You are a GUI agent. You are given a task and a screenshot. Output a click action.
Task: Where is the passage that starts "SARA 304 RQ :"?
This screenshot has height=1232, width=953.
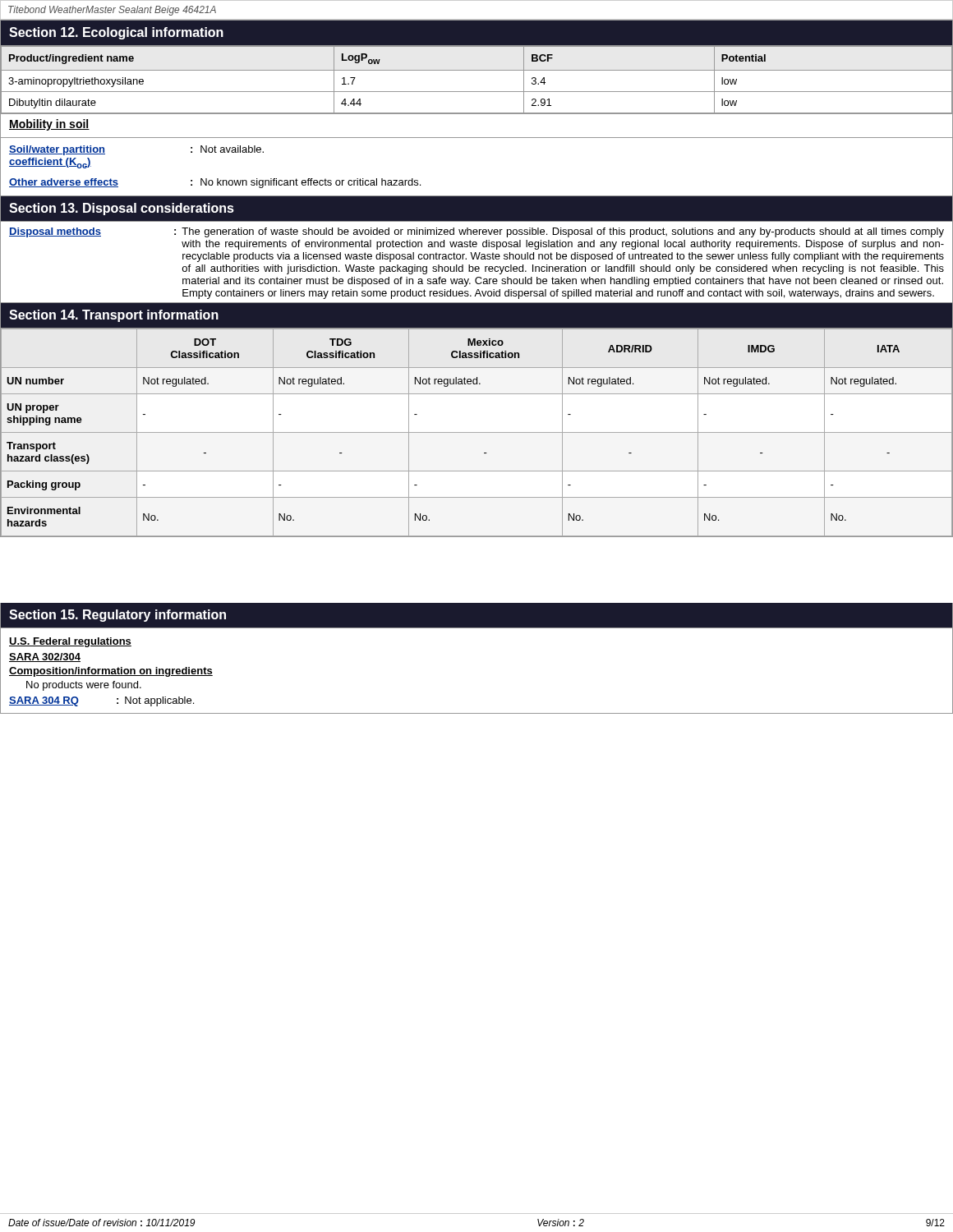45,701
